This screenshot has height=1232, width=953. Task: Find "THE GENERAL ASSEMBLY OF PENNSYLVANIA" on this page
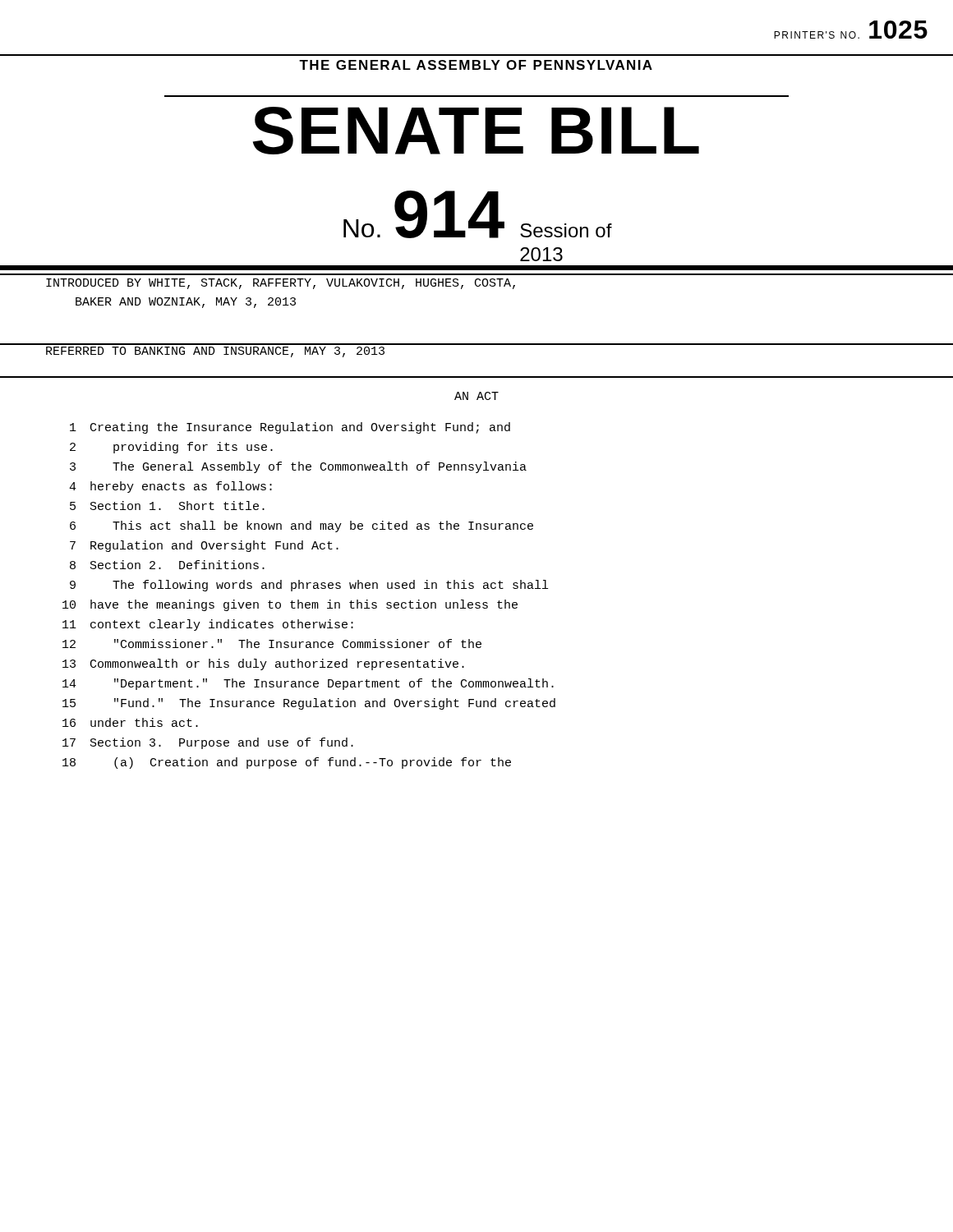point(476,65)
